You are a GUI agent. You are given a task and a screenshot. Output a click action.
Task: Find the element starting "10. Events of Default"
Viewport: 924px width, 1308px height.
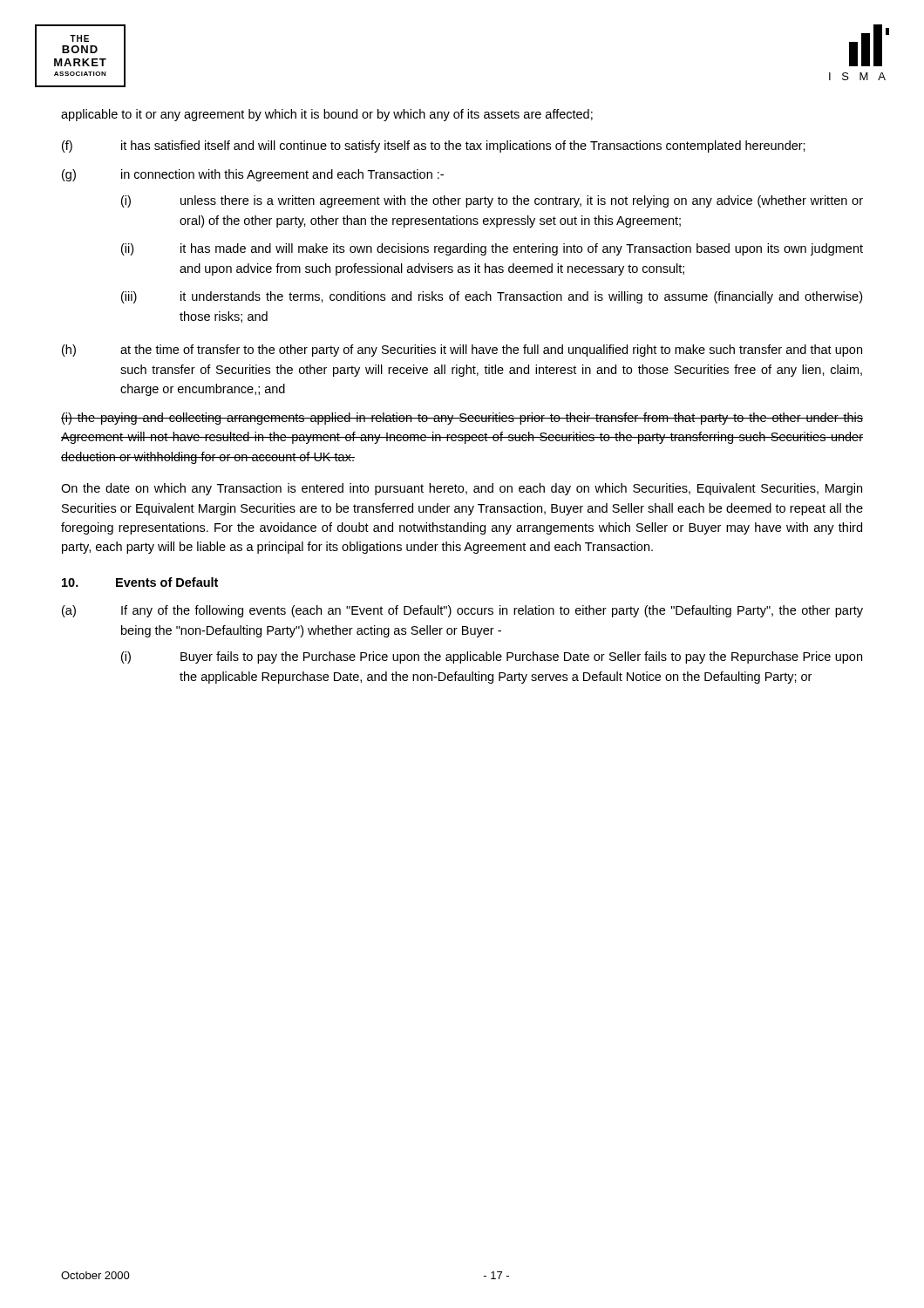140,583
